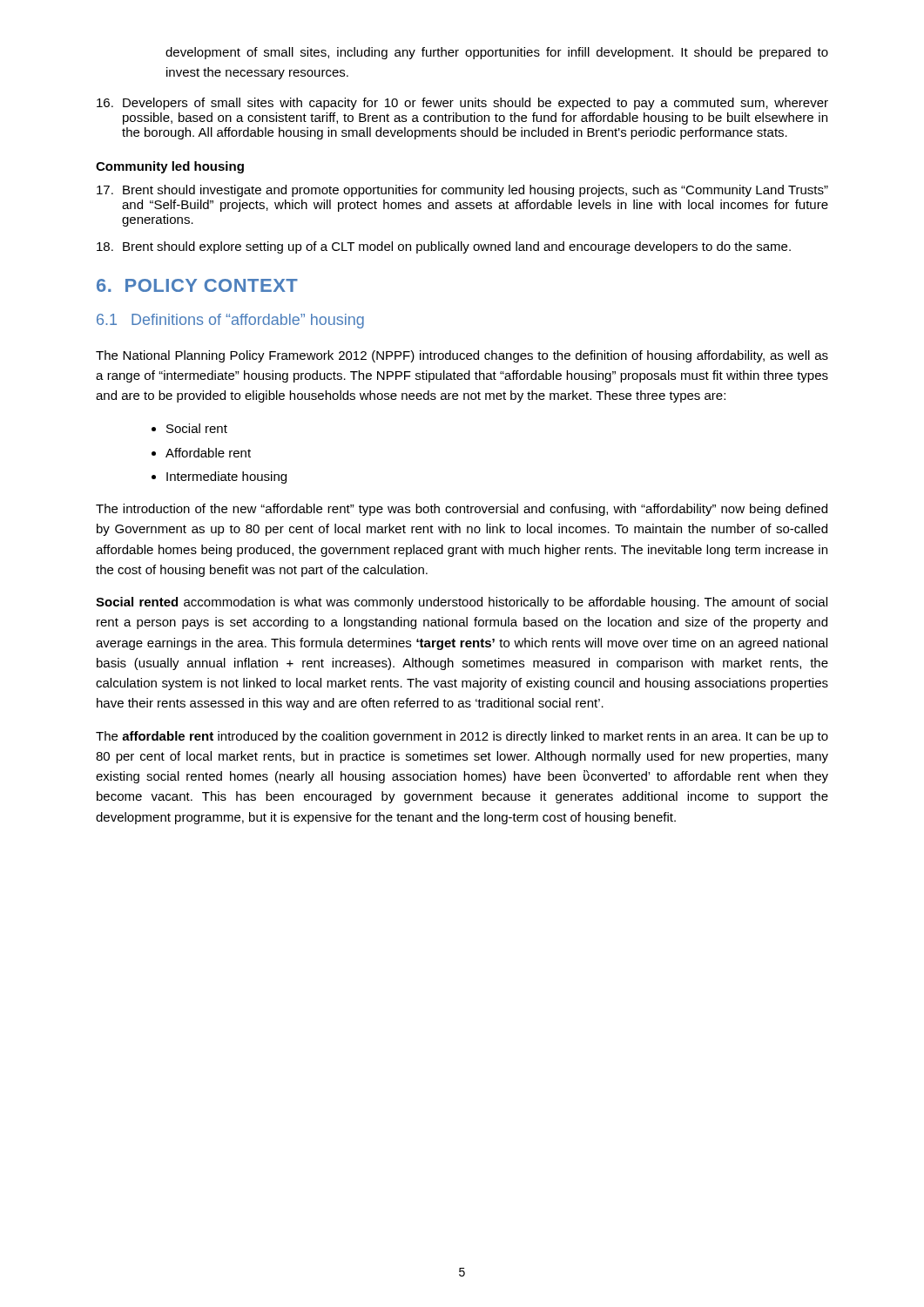Where is the passage that starts "18. Brent should"?
Image resolution: width=924 pixels, height=1307 pixels.
click(462, 246)
